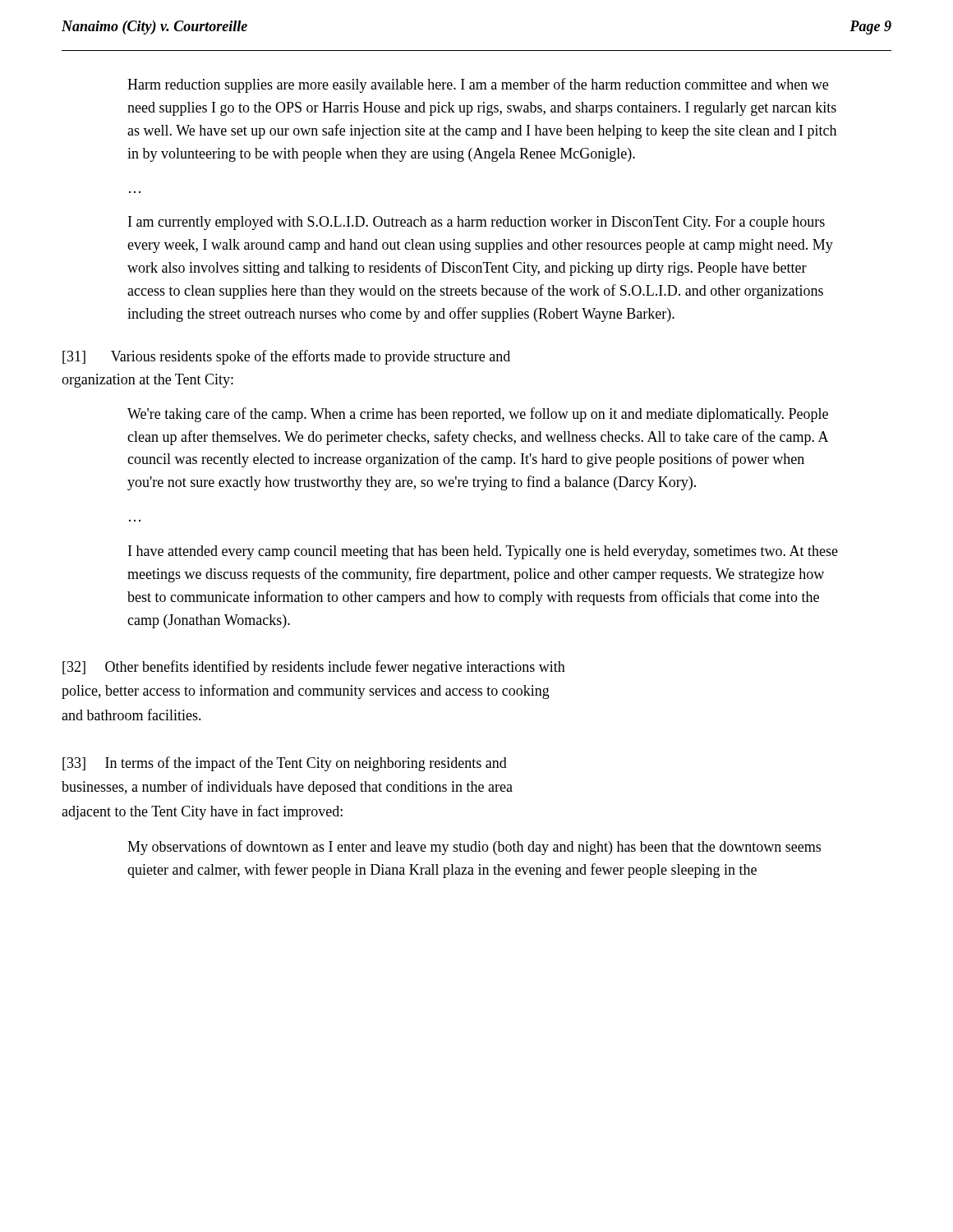Find the text block starting "I have attended every camp council meeting"
This screenshot has width=953, height=1232.
pyautogui.click(x=485, y=586)
